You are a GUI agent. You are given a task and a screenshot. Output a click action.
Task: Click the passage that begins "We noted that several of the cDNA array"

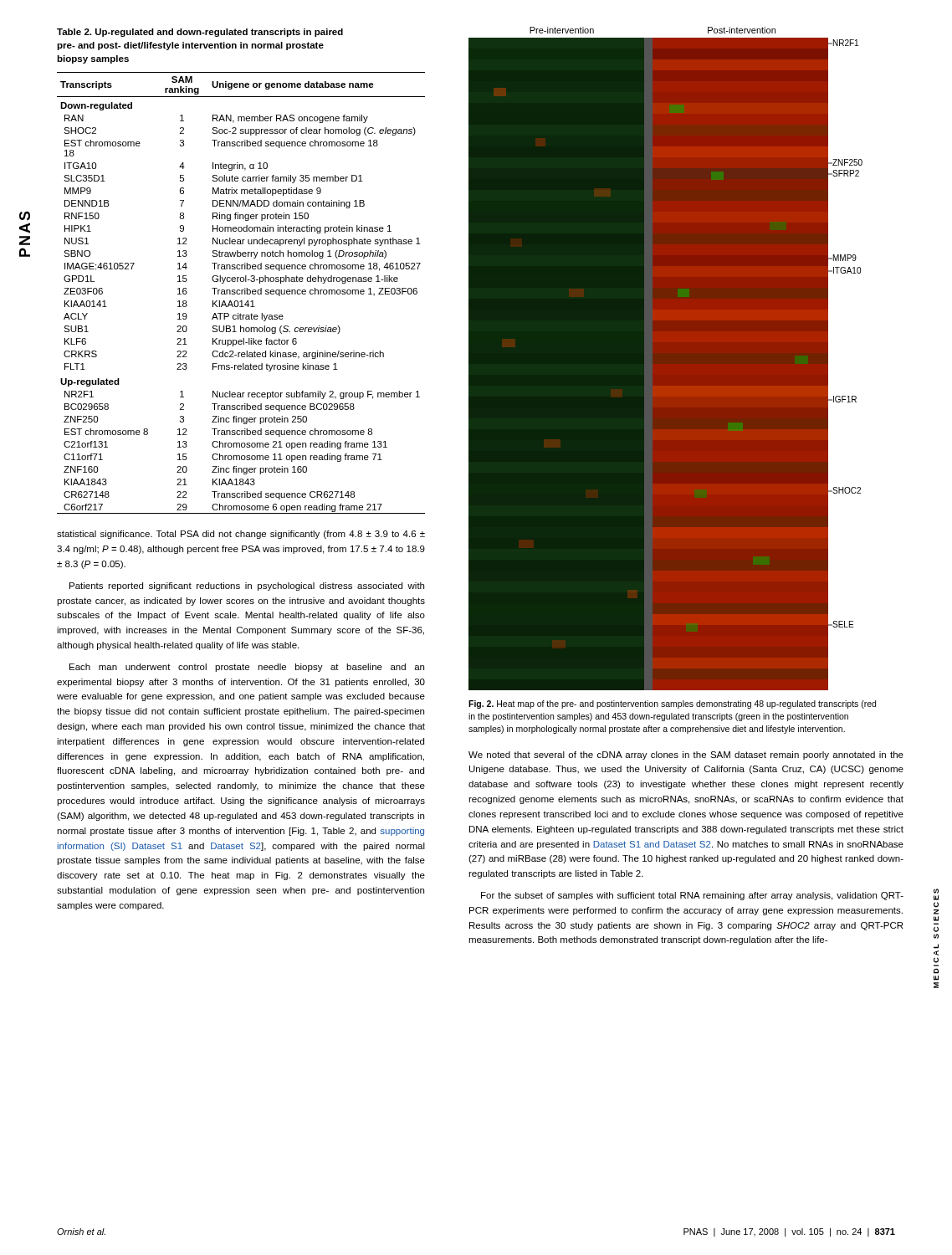(x=686, y=848)
